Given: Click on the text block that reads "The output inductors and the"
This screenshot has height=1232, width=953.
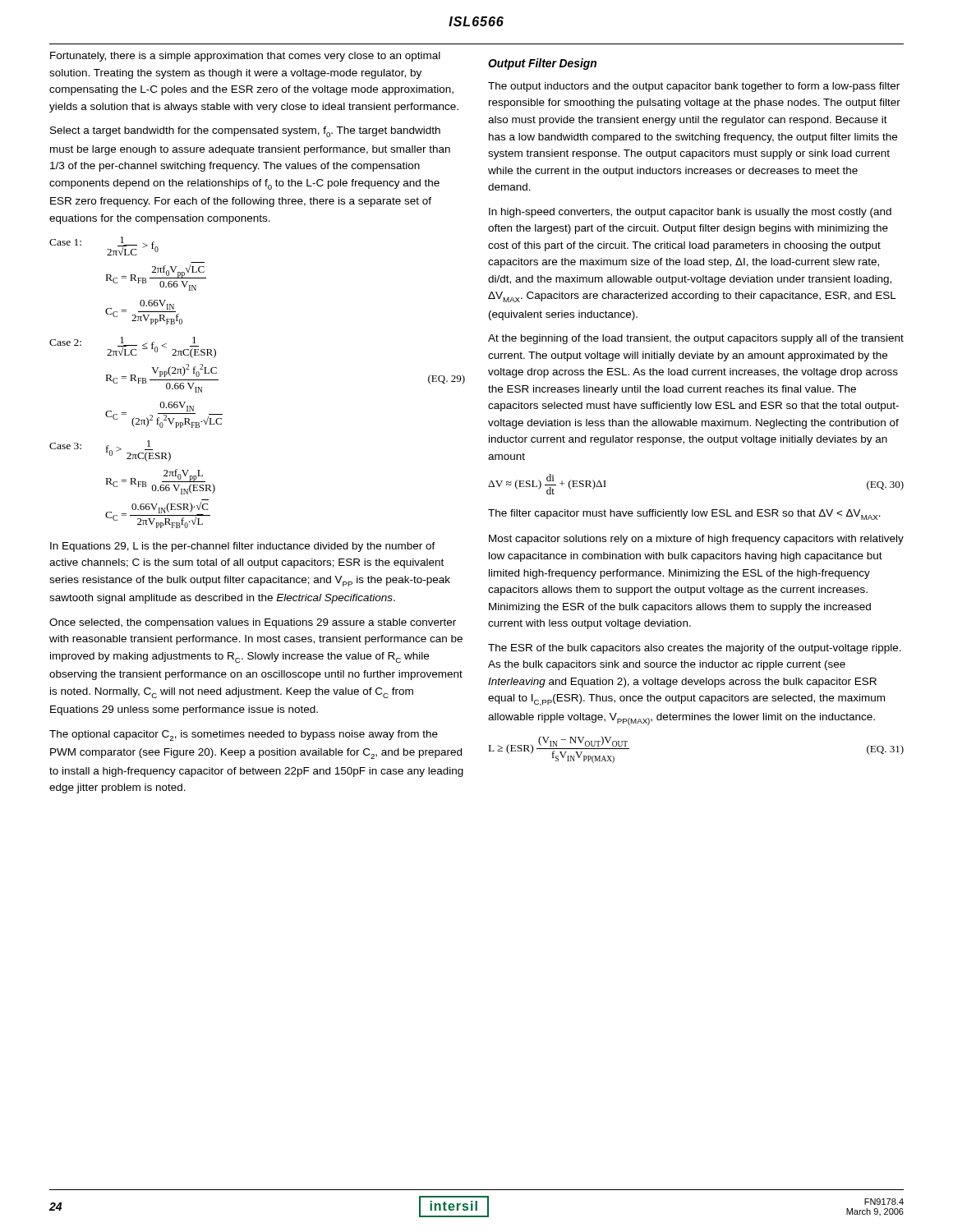Looking at the screenshot, I should coord(696,137).
